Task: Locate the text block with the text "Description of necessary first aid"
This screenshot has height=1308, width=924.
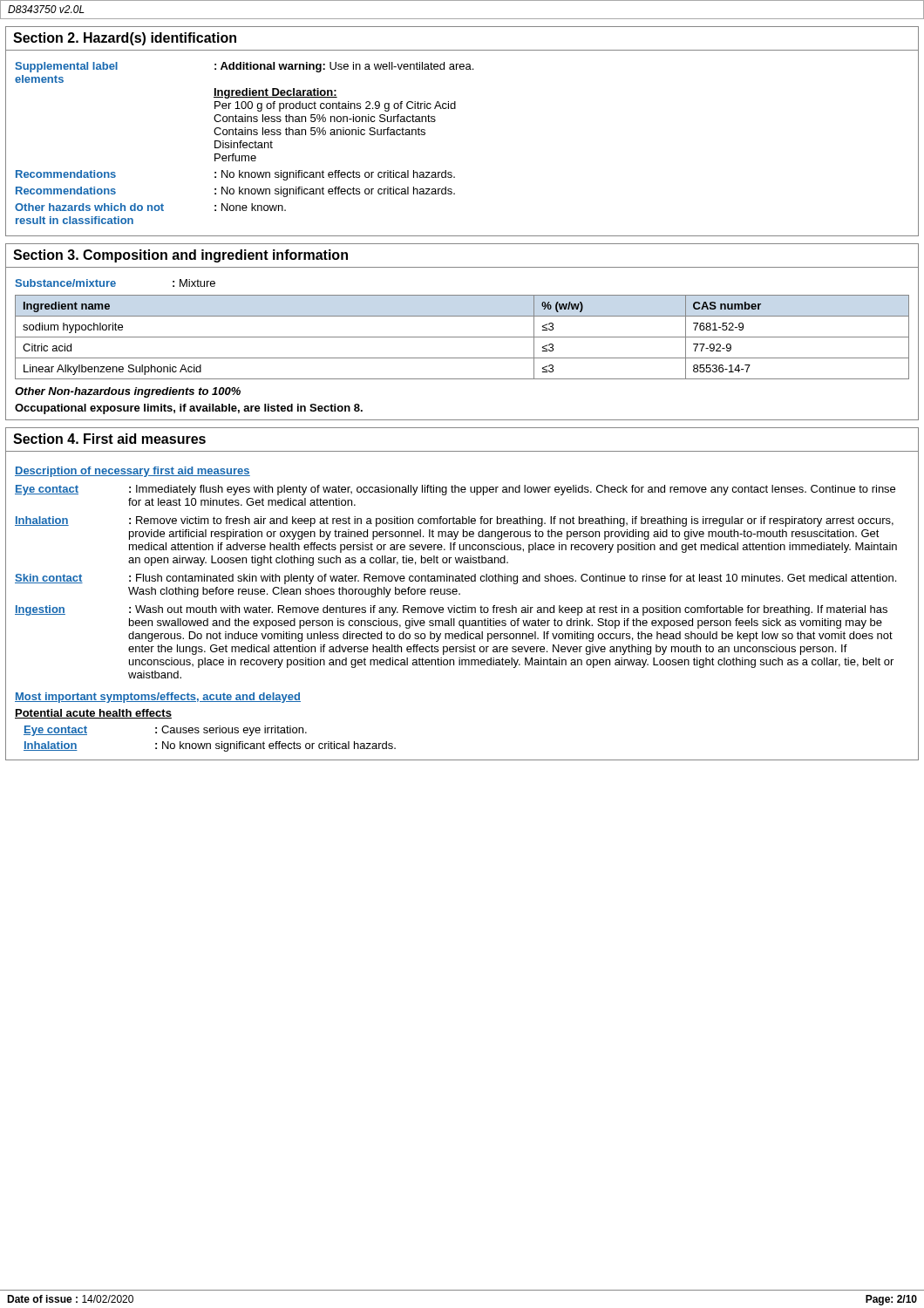Action: click(132, 470)
